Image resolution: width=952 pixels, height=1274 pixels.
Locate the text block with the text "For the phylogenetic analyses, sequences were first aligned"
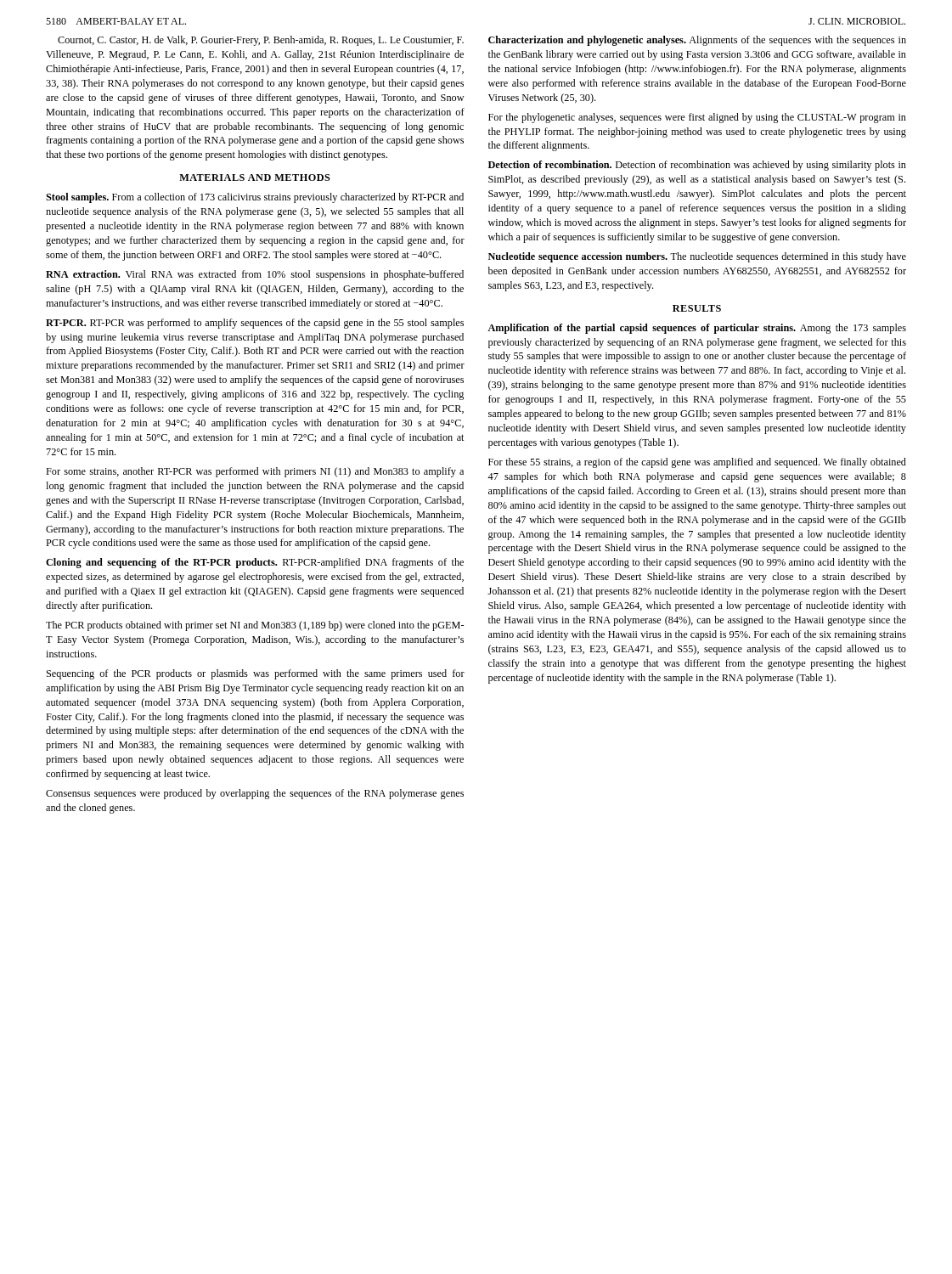(697, 132)
